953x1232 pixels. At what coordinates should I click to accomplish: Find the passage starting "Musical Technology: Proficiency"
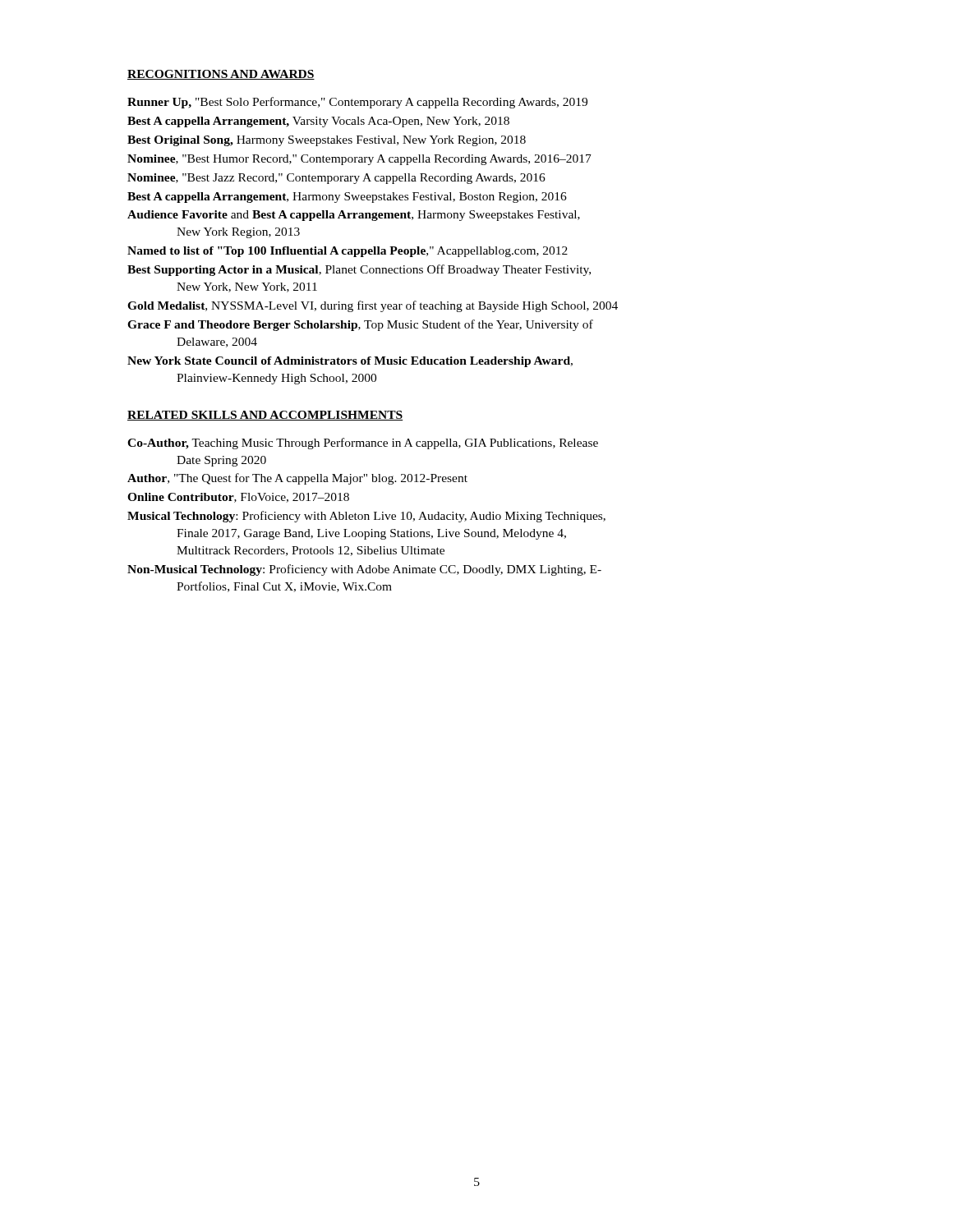point(476,534)
